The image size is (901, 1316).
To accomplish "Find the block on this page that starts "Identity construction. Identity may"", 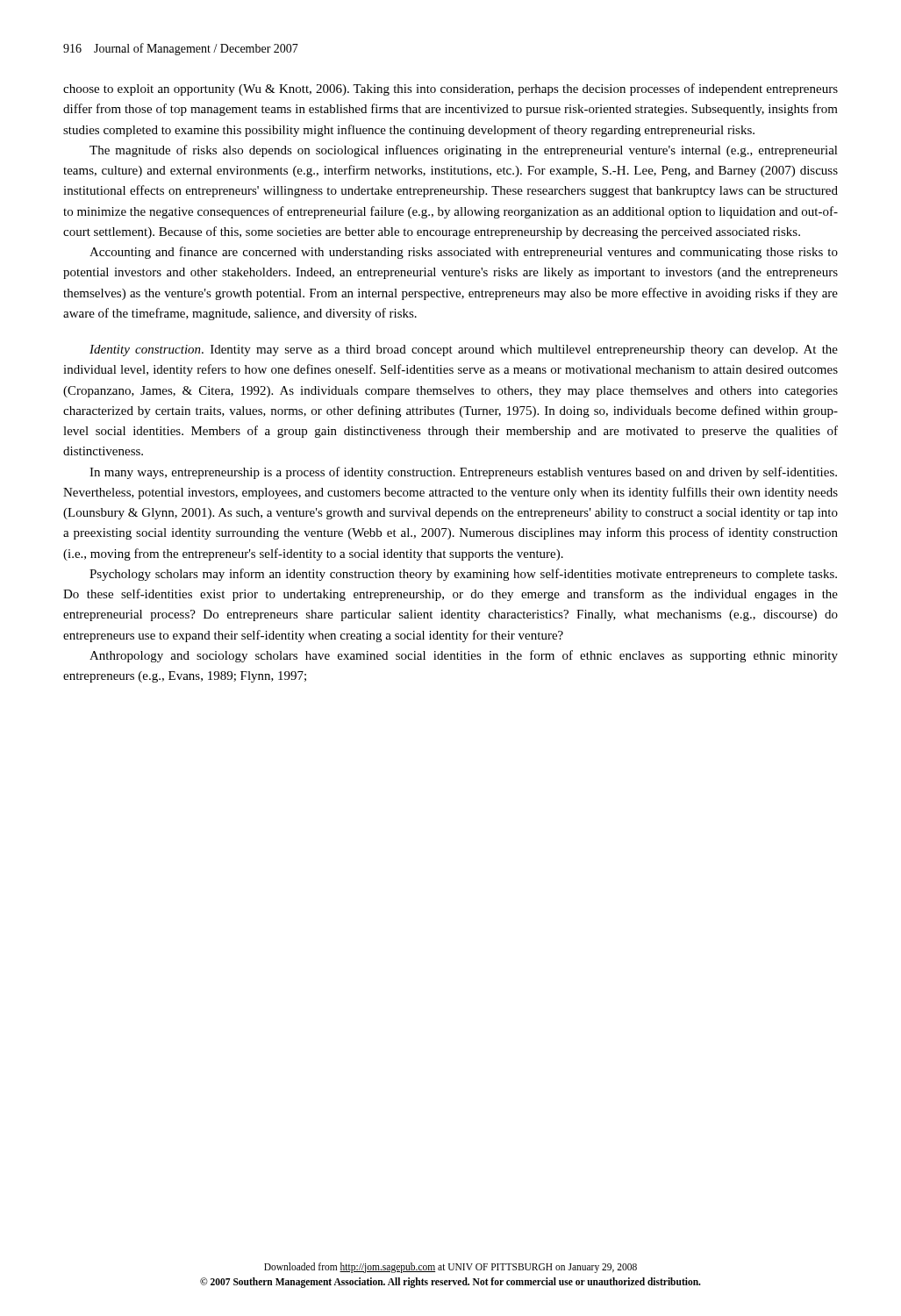I will 450,401.
